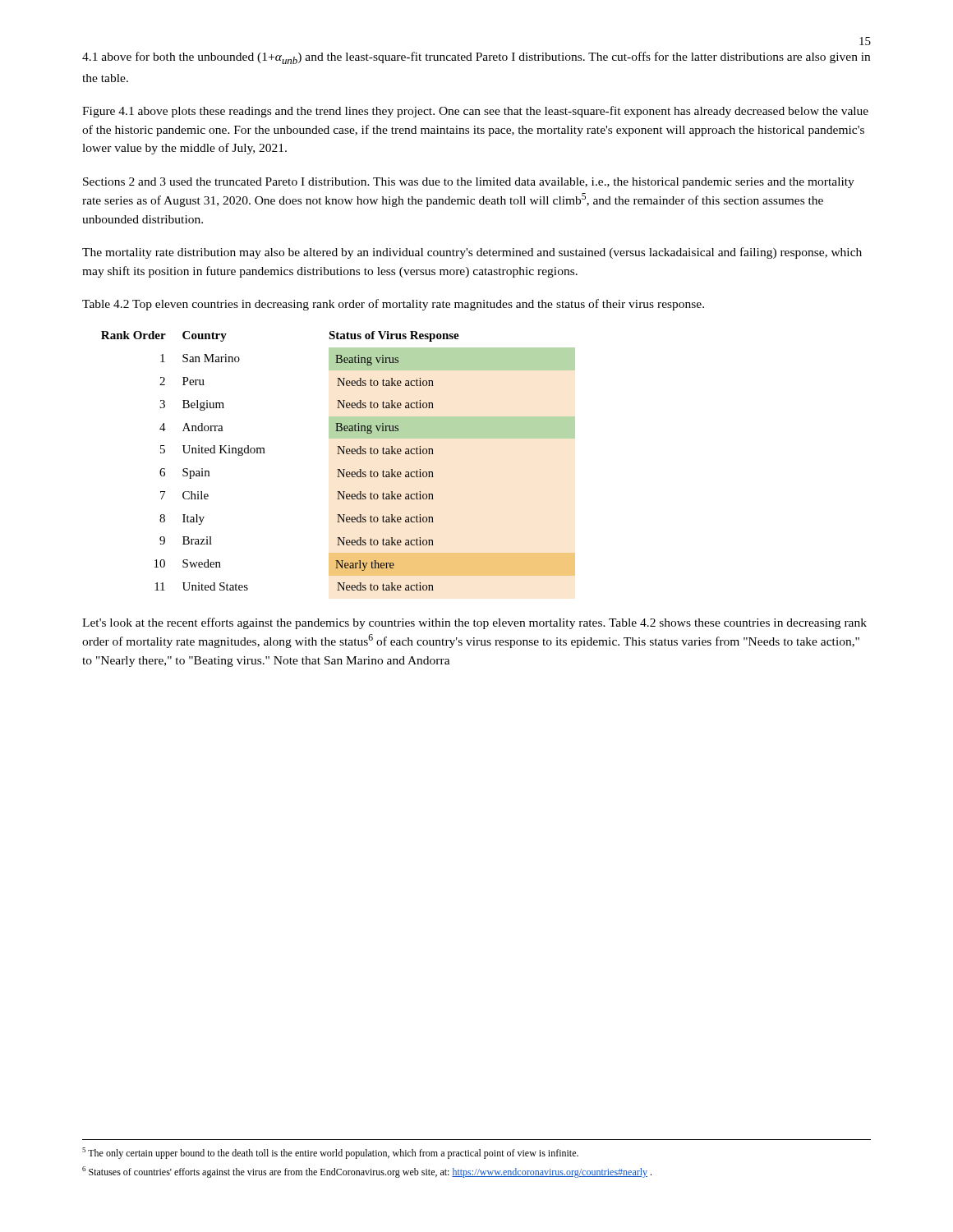Viewport: 953px width, 1232px height.
Task: Locate the table with the text "Needs to take"
Action: (x=476, y=461)
